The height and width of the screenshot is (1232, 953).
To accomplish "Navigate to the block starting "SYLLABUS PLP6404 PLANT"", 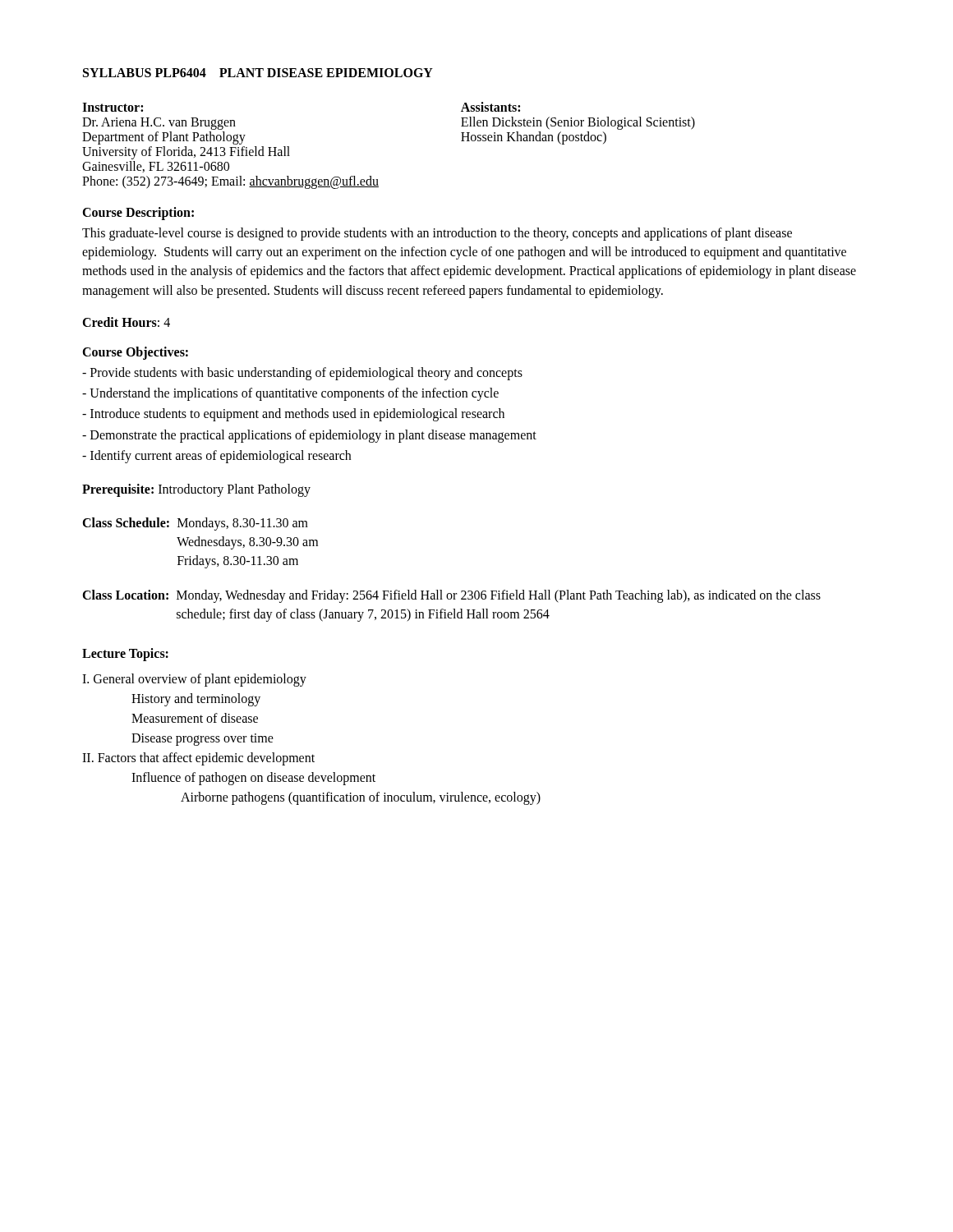I will [258, 73].
